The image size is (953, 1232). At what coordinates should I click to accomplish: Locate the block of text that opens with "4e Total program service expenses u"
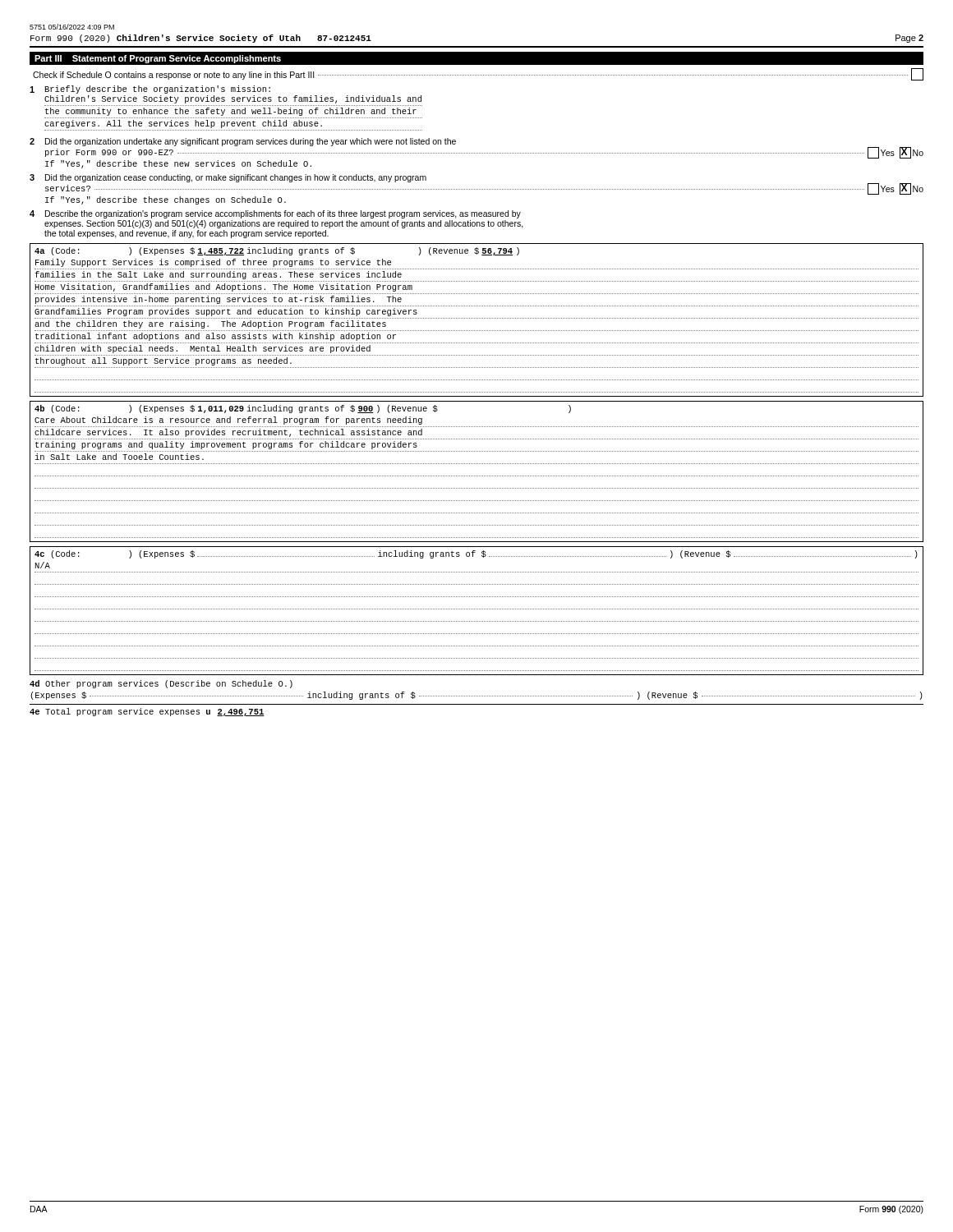[x=147, y=712]
